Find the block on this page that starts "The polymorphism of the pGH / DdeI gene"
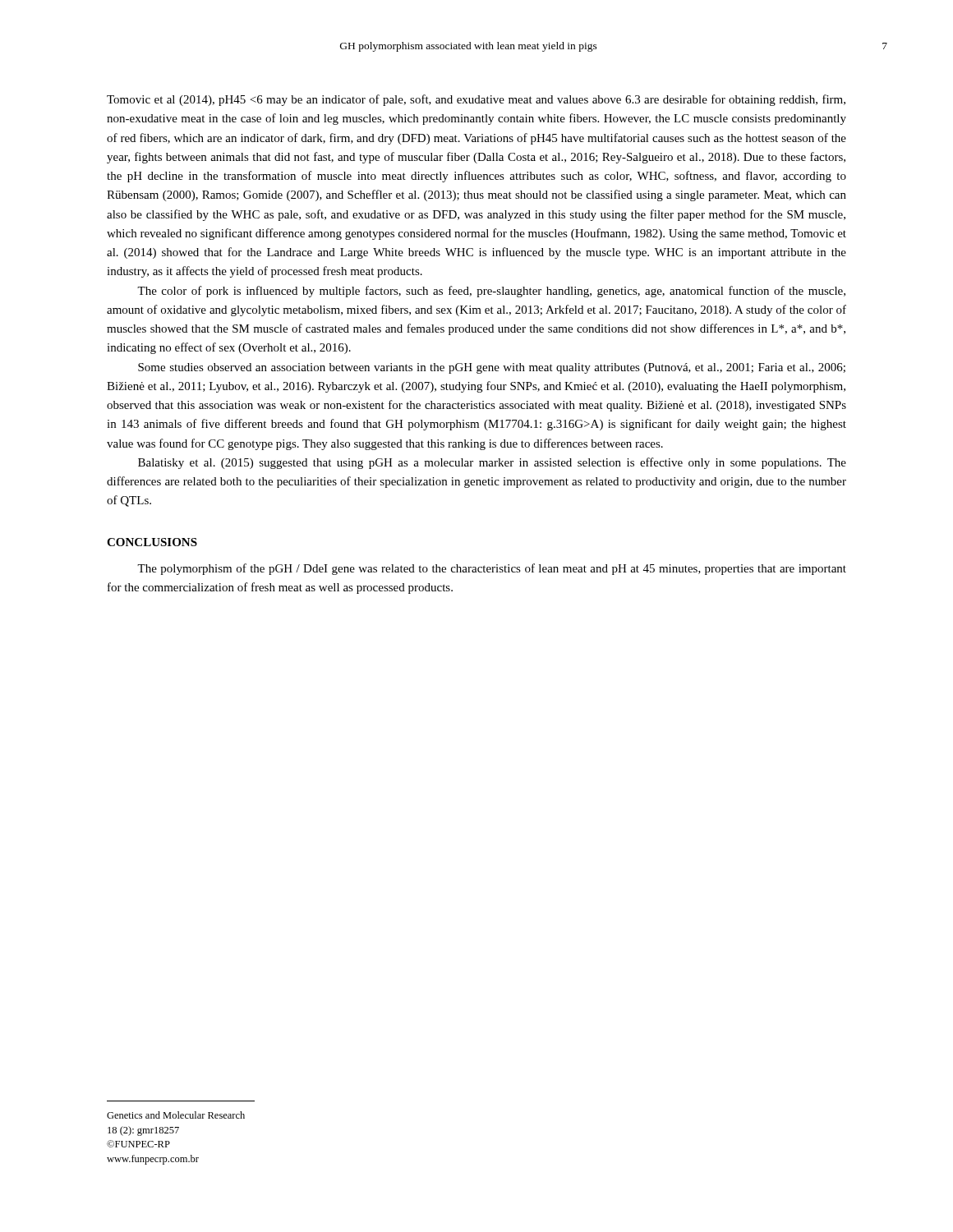 pos(476,578)
